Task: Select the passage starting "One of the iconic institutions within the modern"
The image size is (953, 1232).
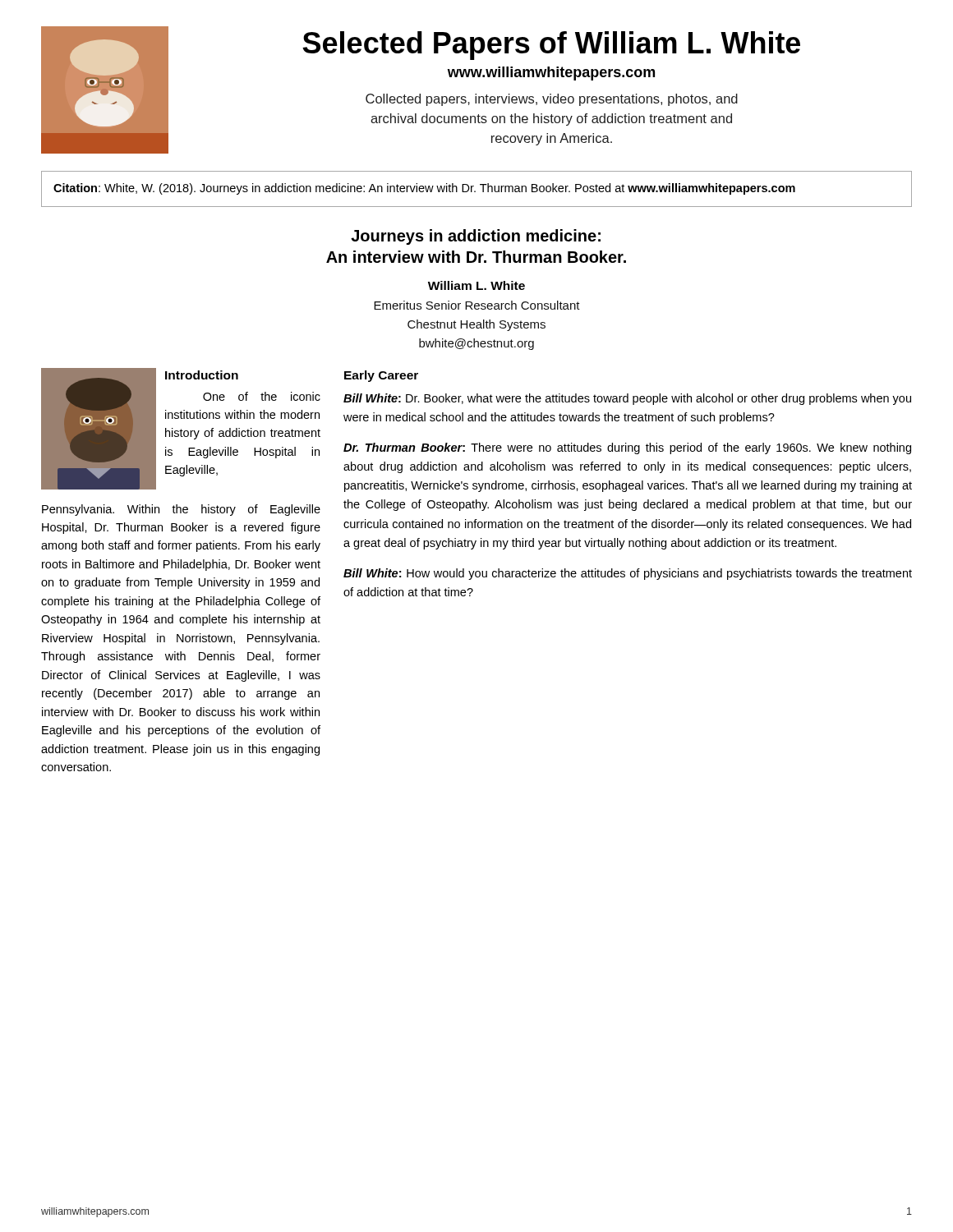Action: tap(242, 433)
